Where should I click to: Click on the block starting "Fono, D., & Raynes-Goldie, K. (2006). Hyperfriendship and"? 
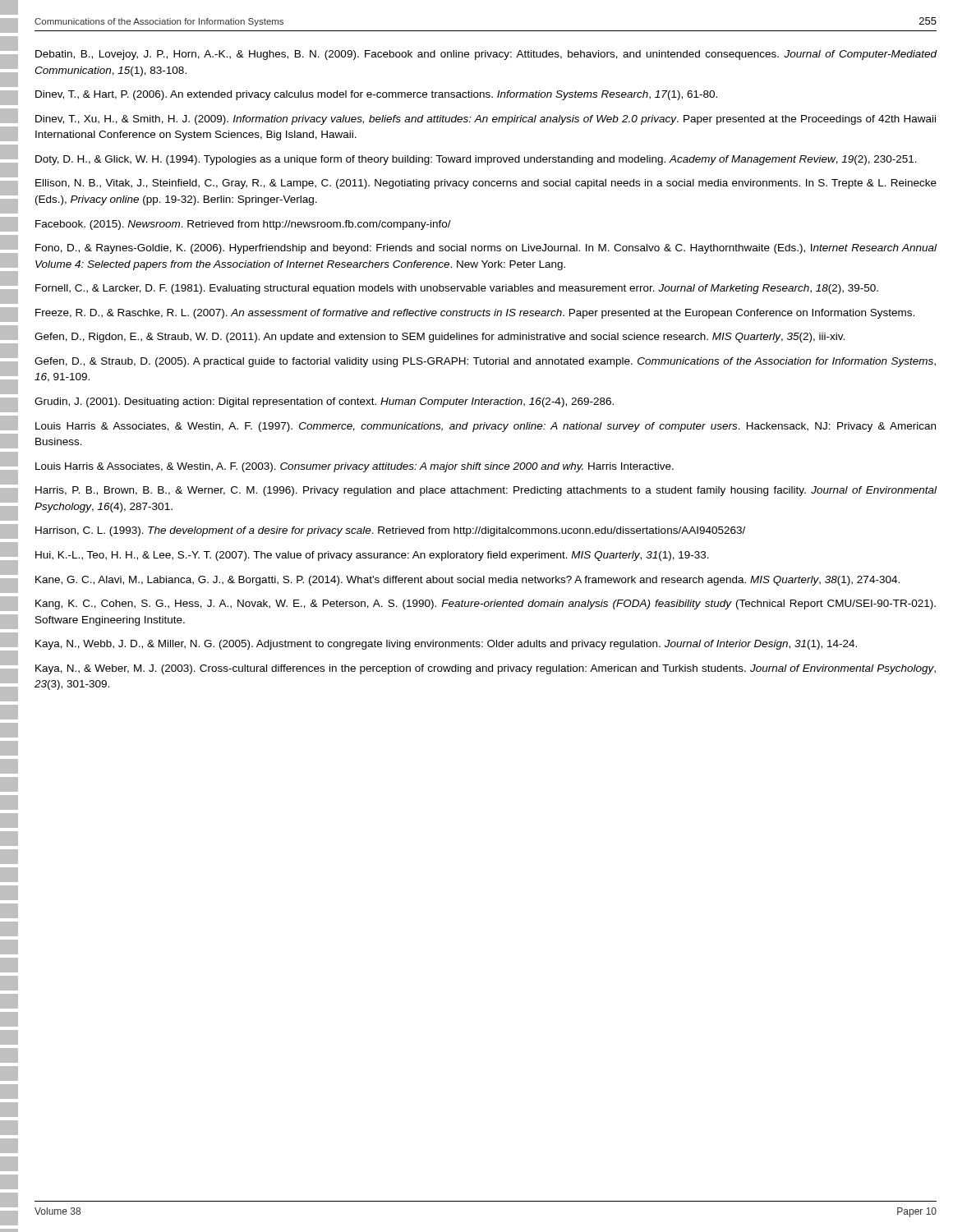(x=486, y=256)
